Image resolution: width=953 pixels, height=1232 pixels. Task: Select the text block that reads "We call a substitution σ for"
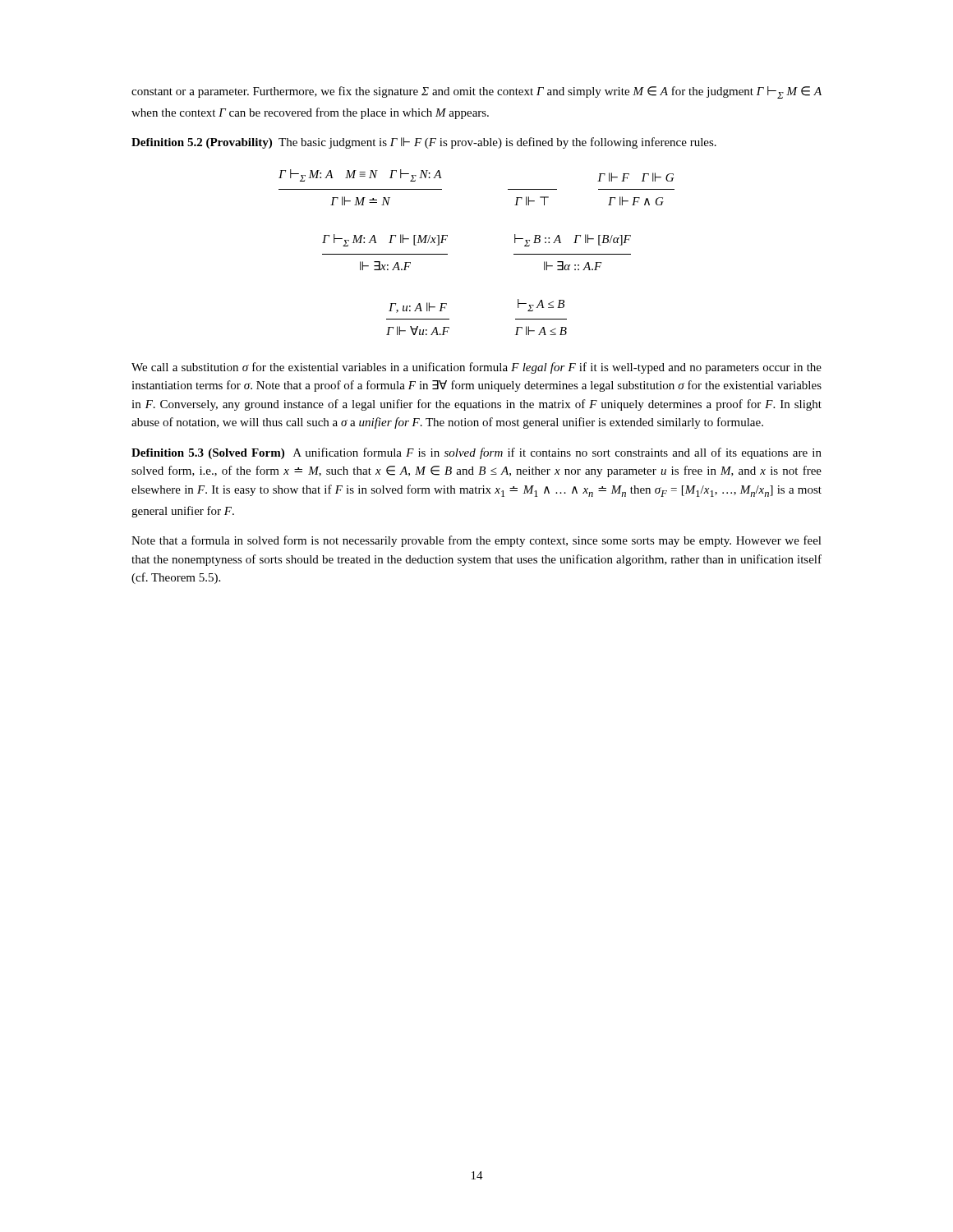pos(476,395)
